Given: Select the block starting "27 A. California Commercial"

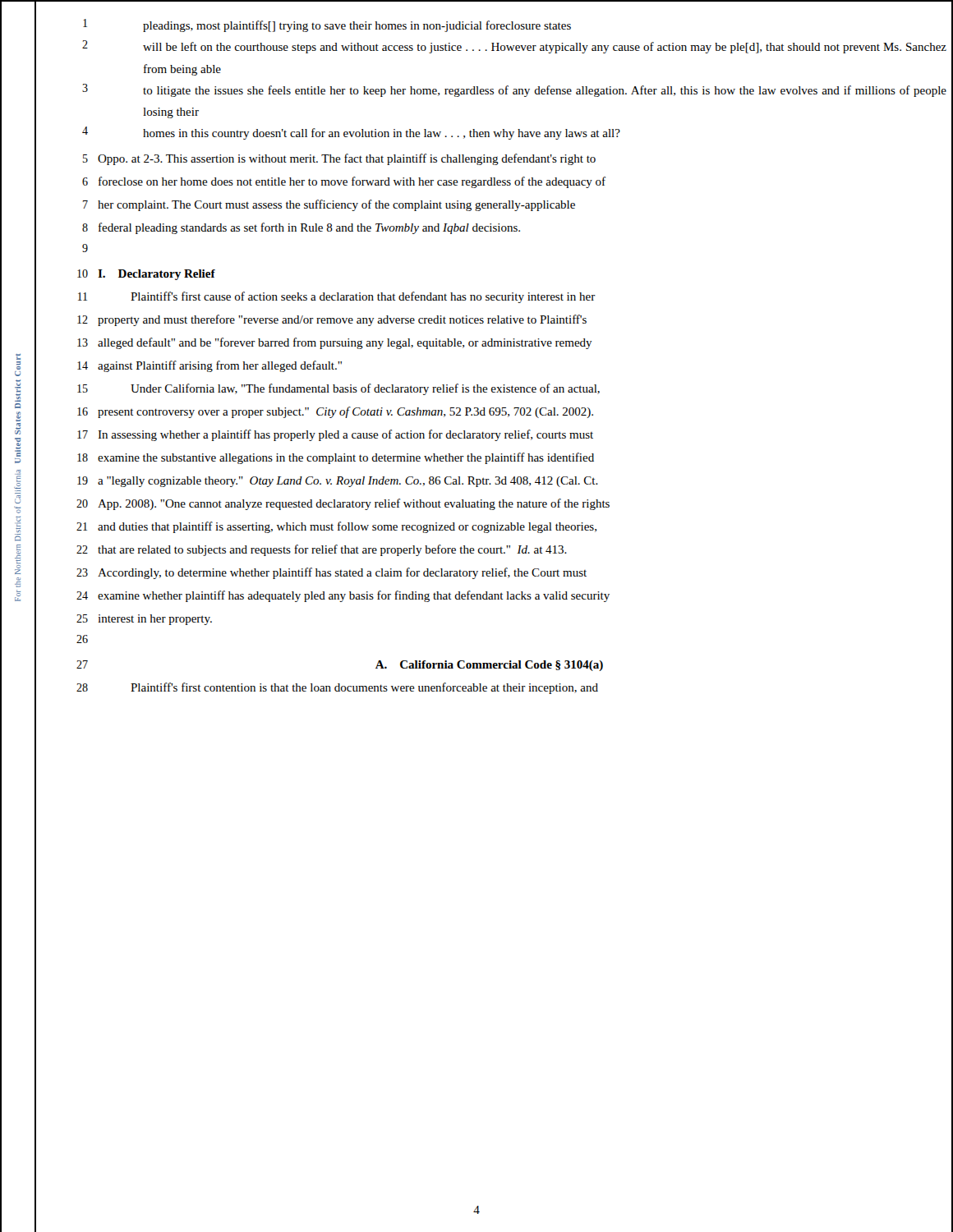Looking at the screenshot, I should click(492, 665).
